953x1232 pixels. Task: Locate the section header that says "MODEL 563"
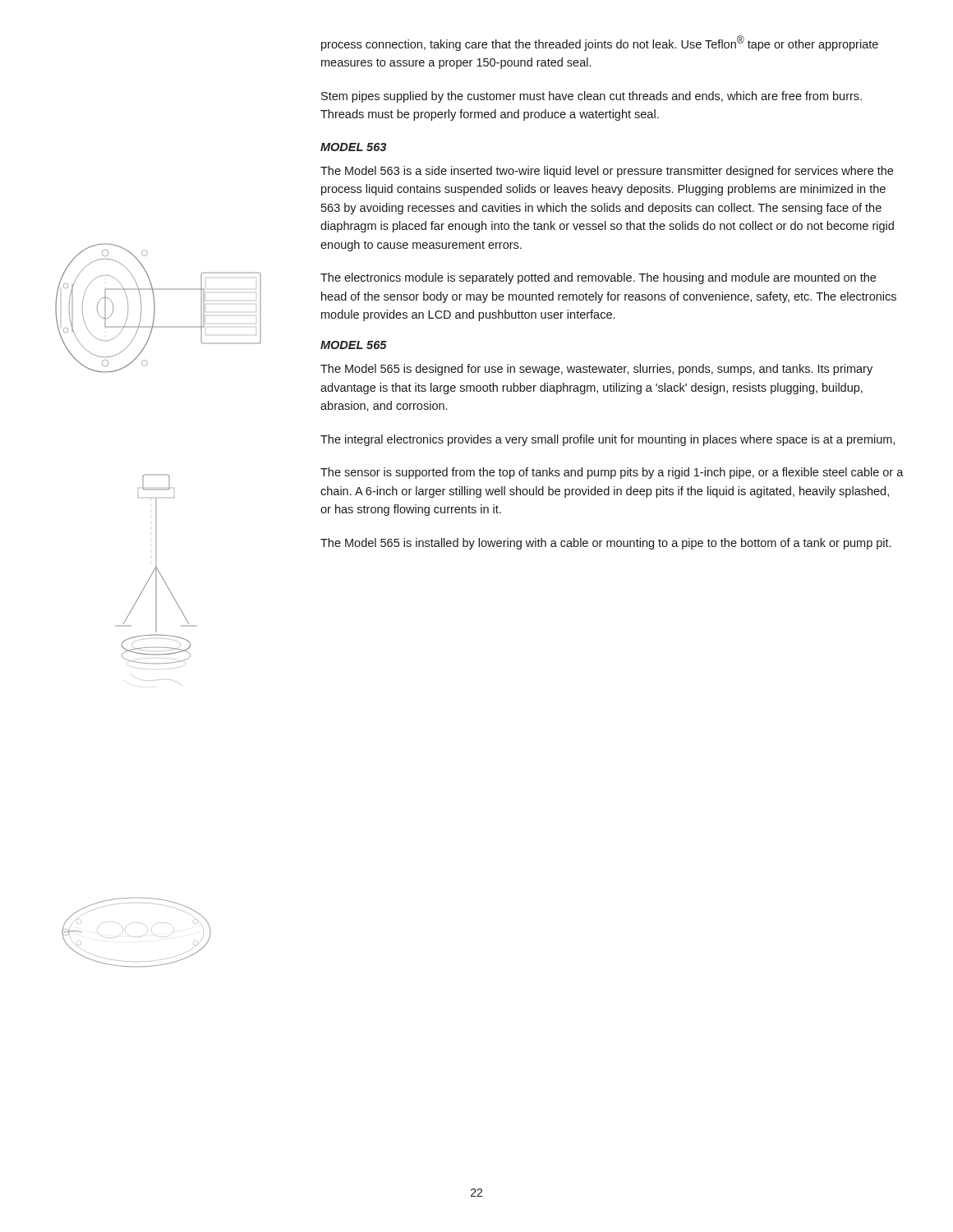point(353,147)
